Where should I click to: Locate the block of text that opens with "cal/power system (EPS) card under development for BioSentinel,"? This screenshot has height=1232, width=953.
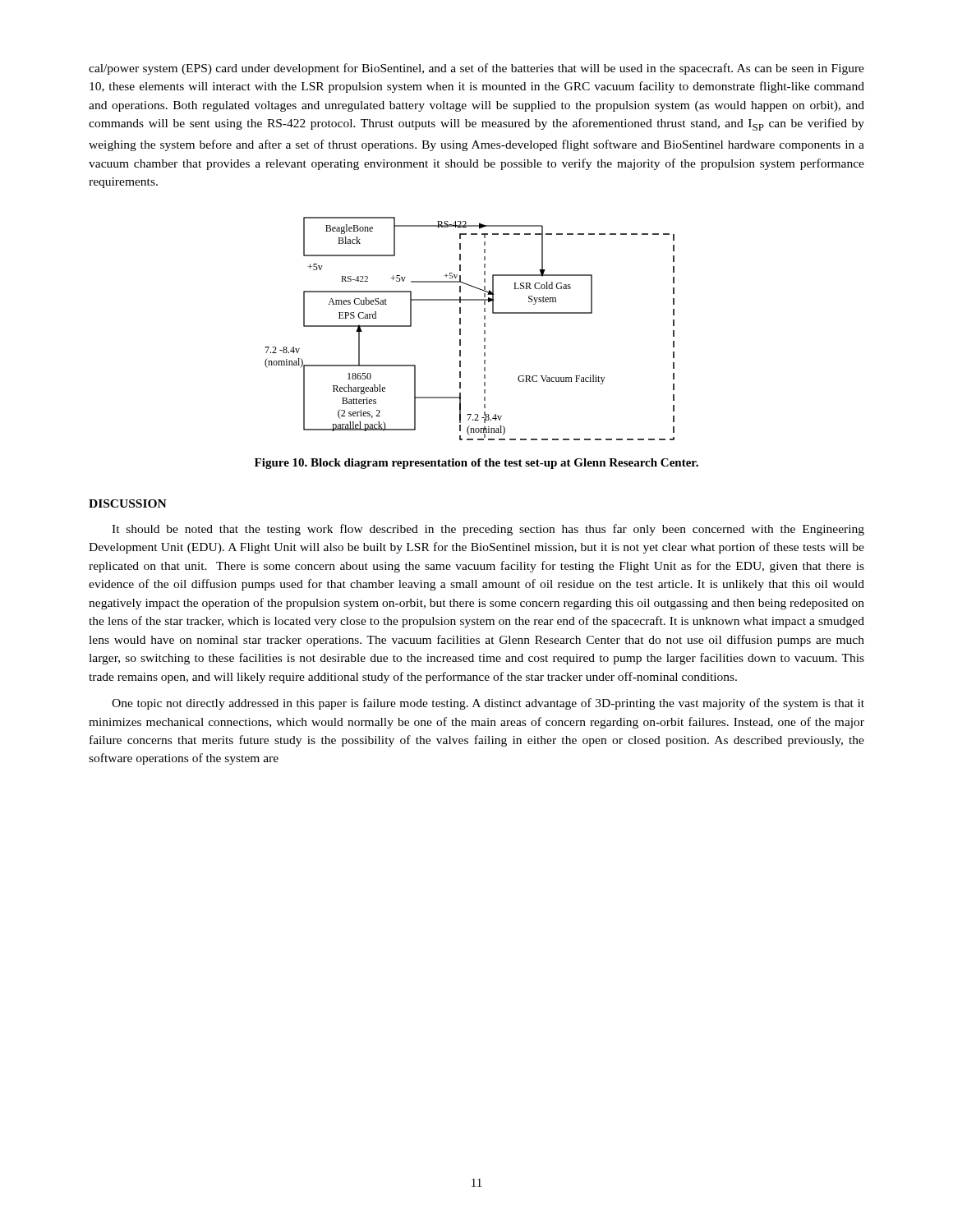pyautogui.click(x=476, y=124)
